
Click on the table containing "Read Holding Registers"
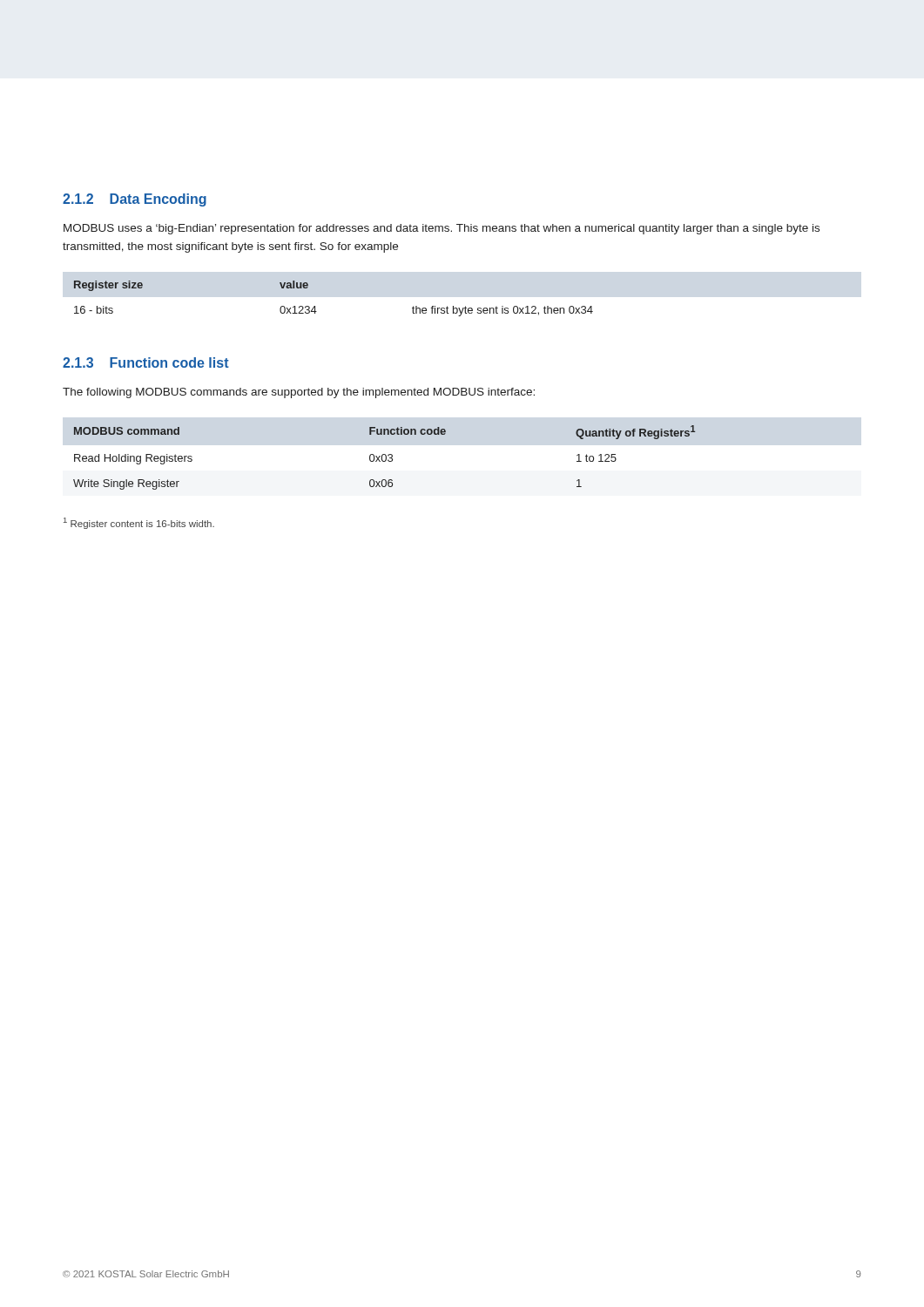pos(462,457)
